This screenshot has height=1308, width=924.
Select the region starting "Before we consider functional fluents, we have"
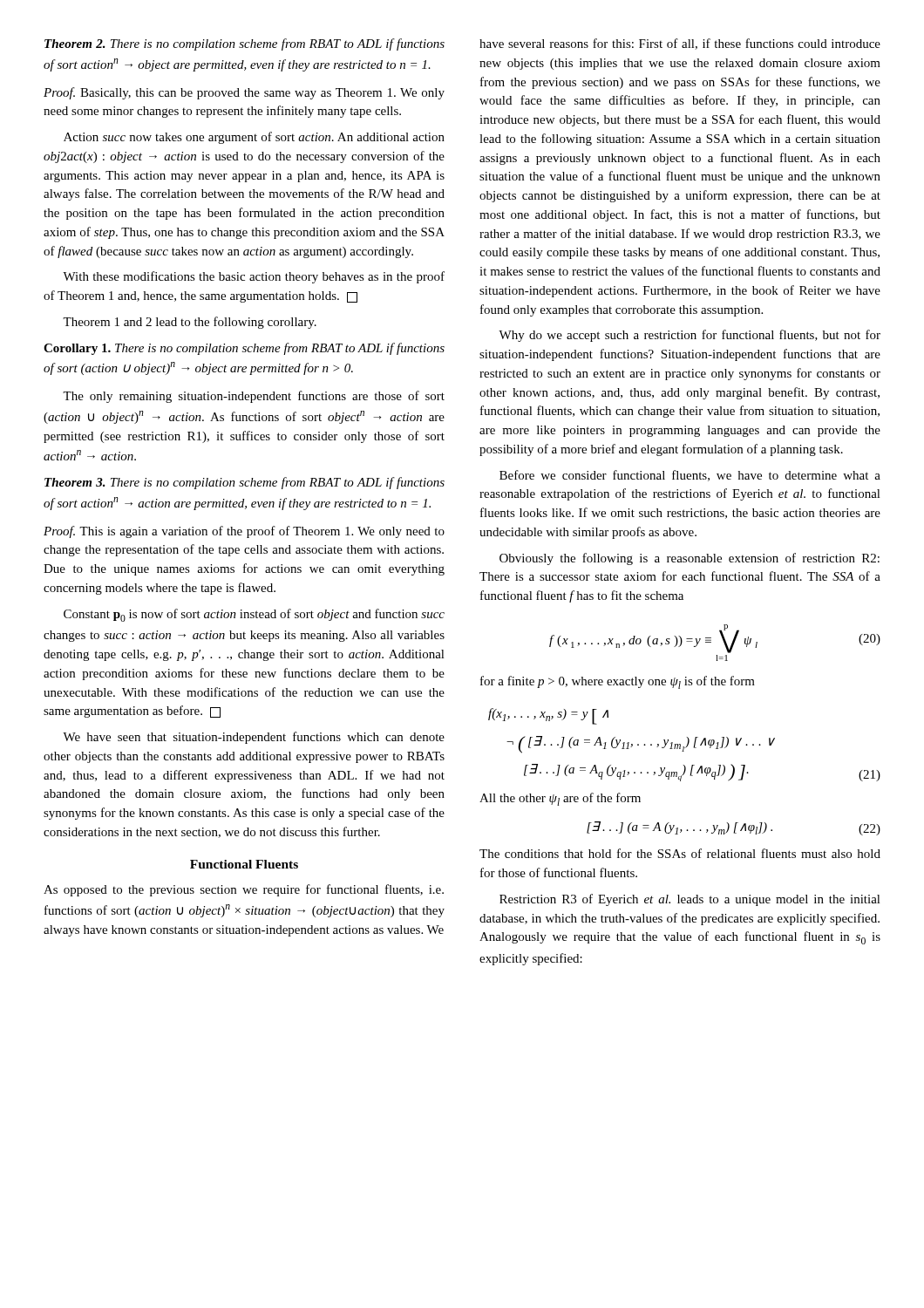click(680, 504)
